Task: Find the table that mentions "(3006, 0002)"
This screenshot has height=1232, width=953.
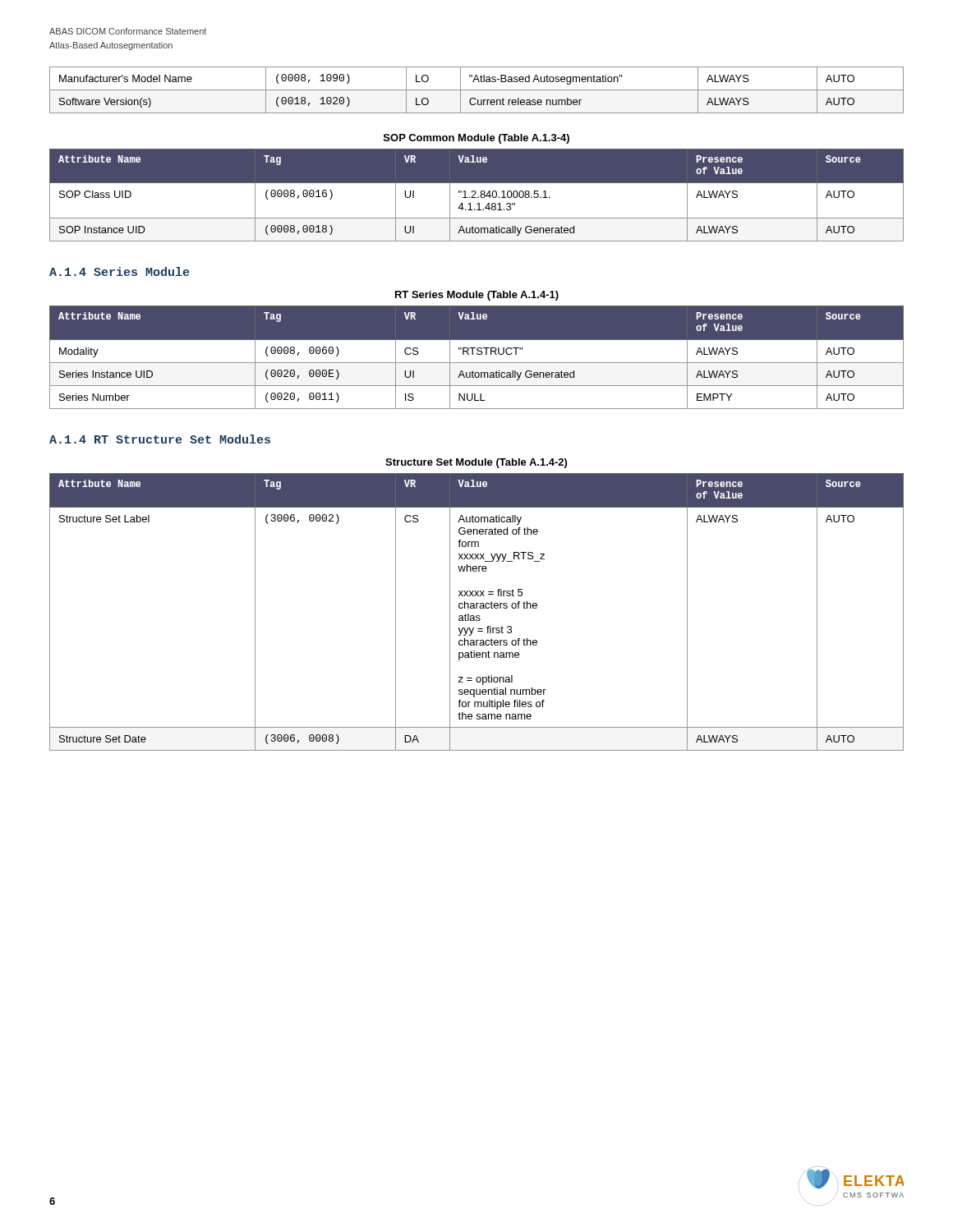Action: click(x=476, y=612)
